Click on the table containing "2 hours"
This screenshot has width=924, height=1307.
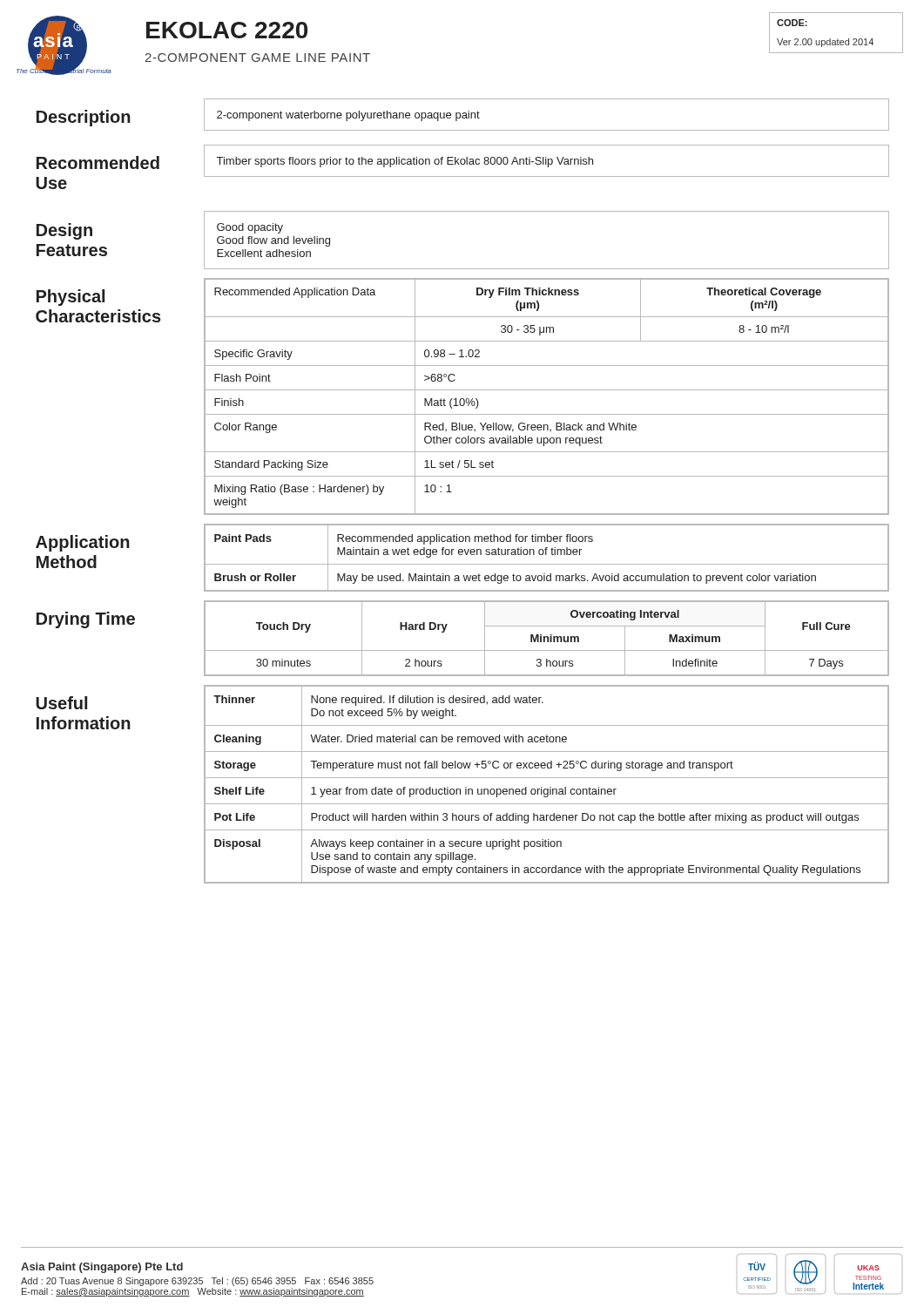click(x=546, y=638)
